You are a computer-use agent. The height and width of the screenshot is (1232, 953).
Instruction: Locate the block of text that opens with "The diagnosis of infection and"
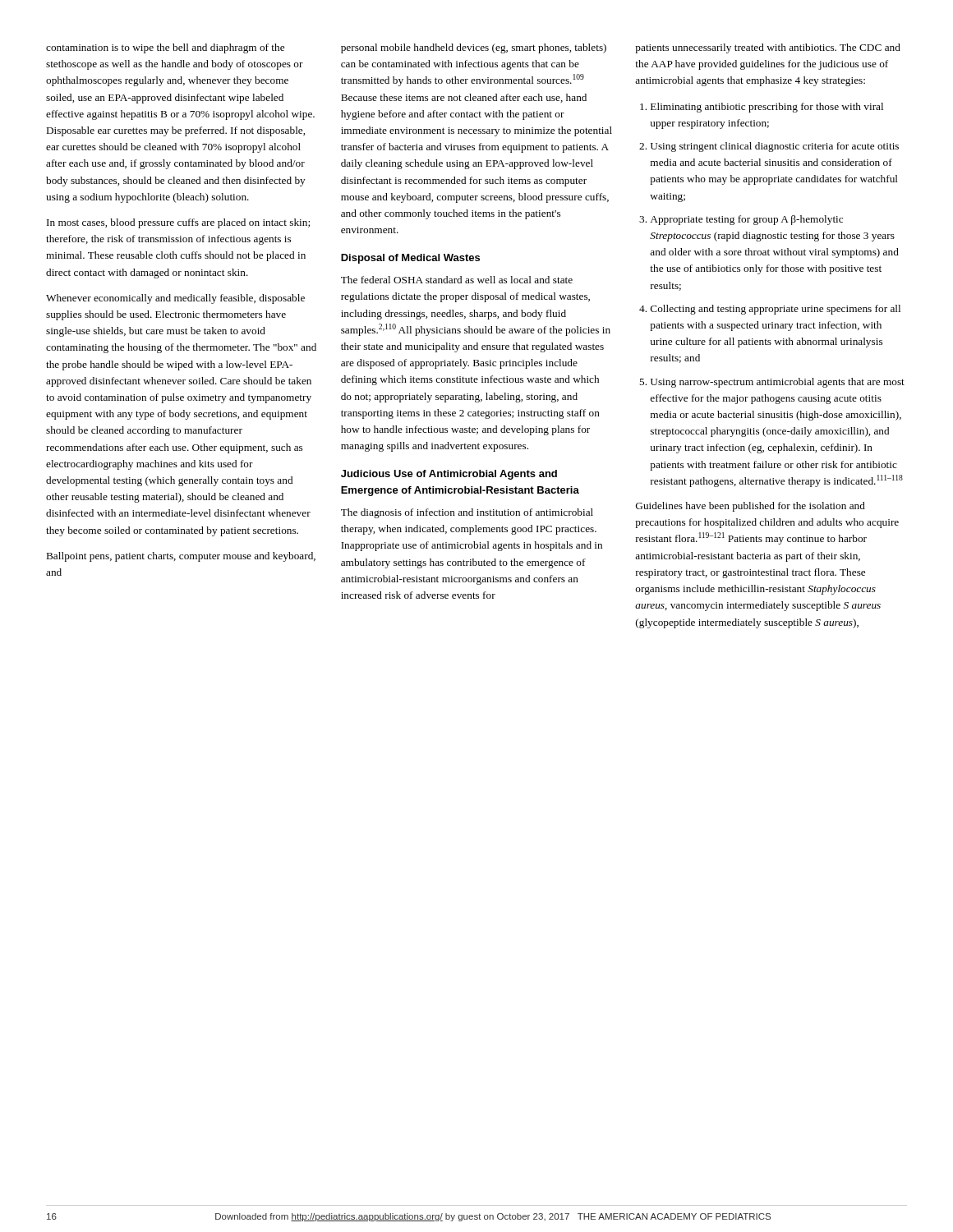point(476,554)
